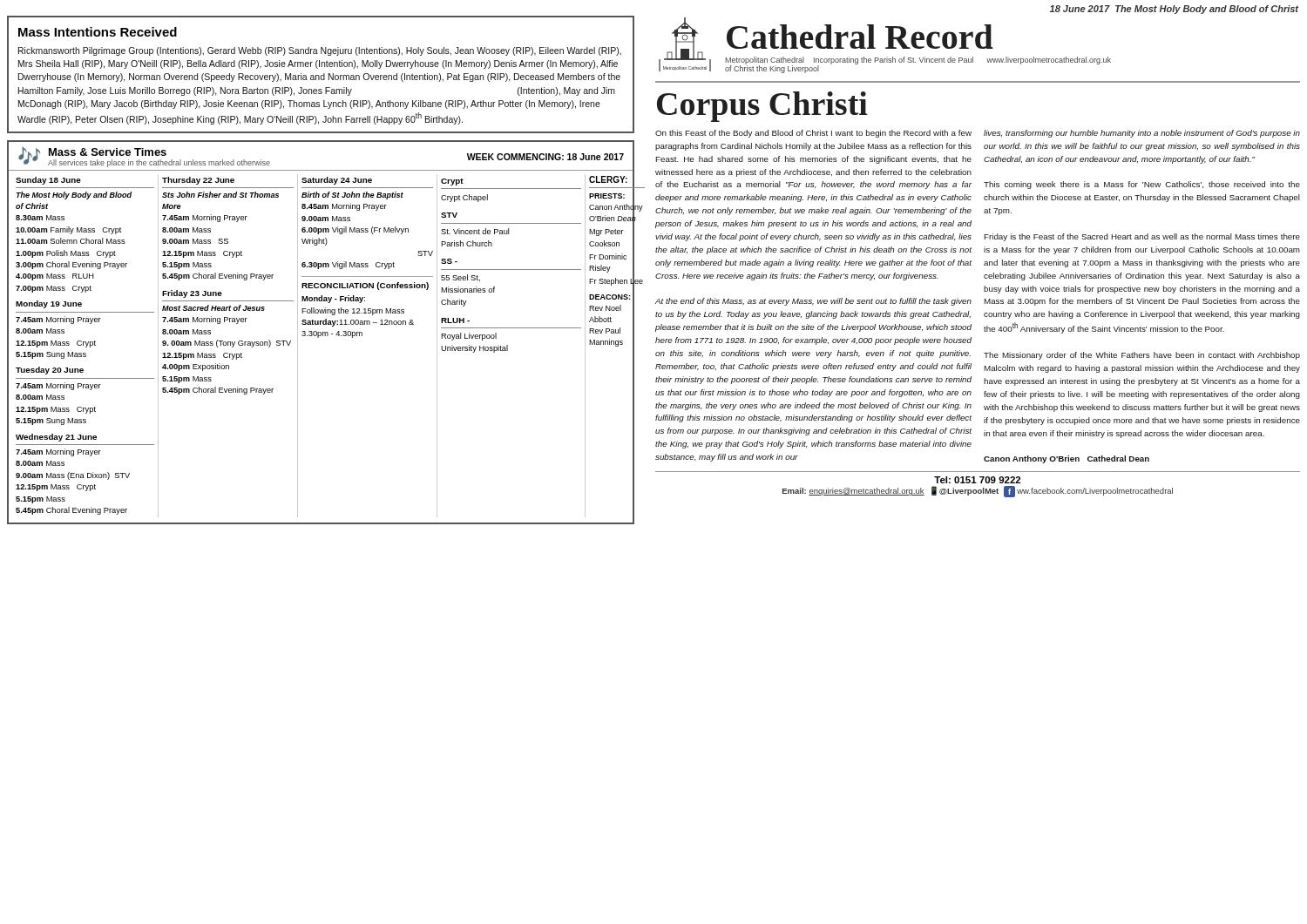Click on the text block with the text "Thursday 22 June Sts John Fisher and"
This screenshot has height=924, width=1307.
tap(228, 285)
